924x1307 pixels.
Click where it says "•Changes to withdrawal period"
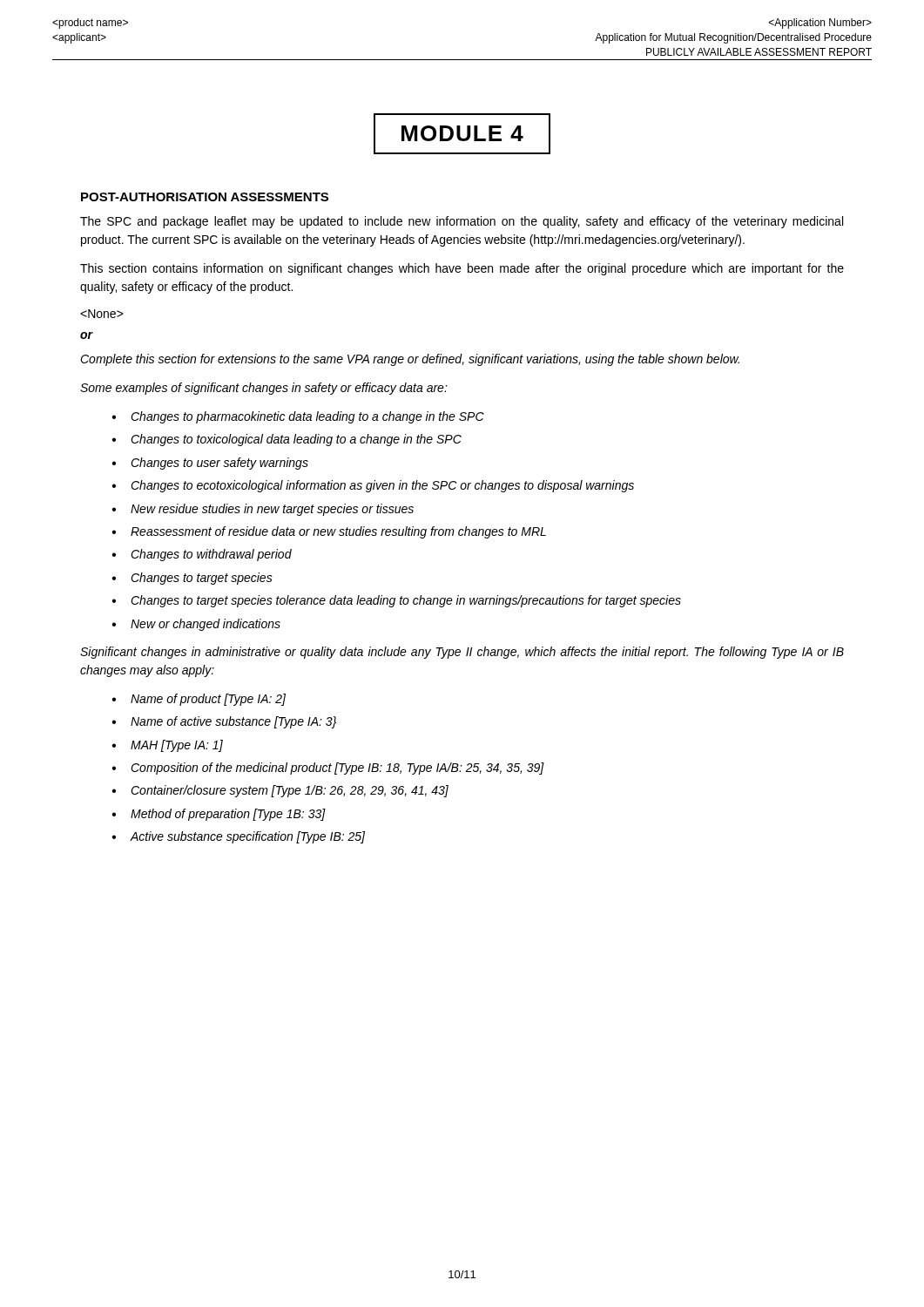pyautogui.click(x=201, y=556)
